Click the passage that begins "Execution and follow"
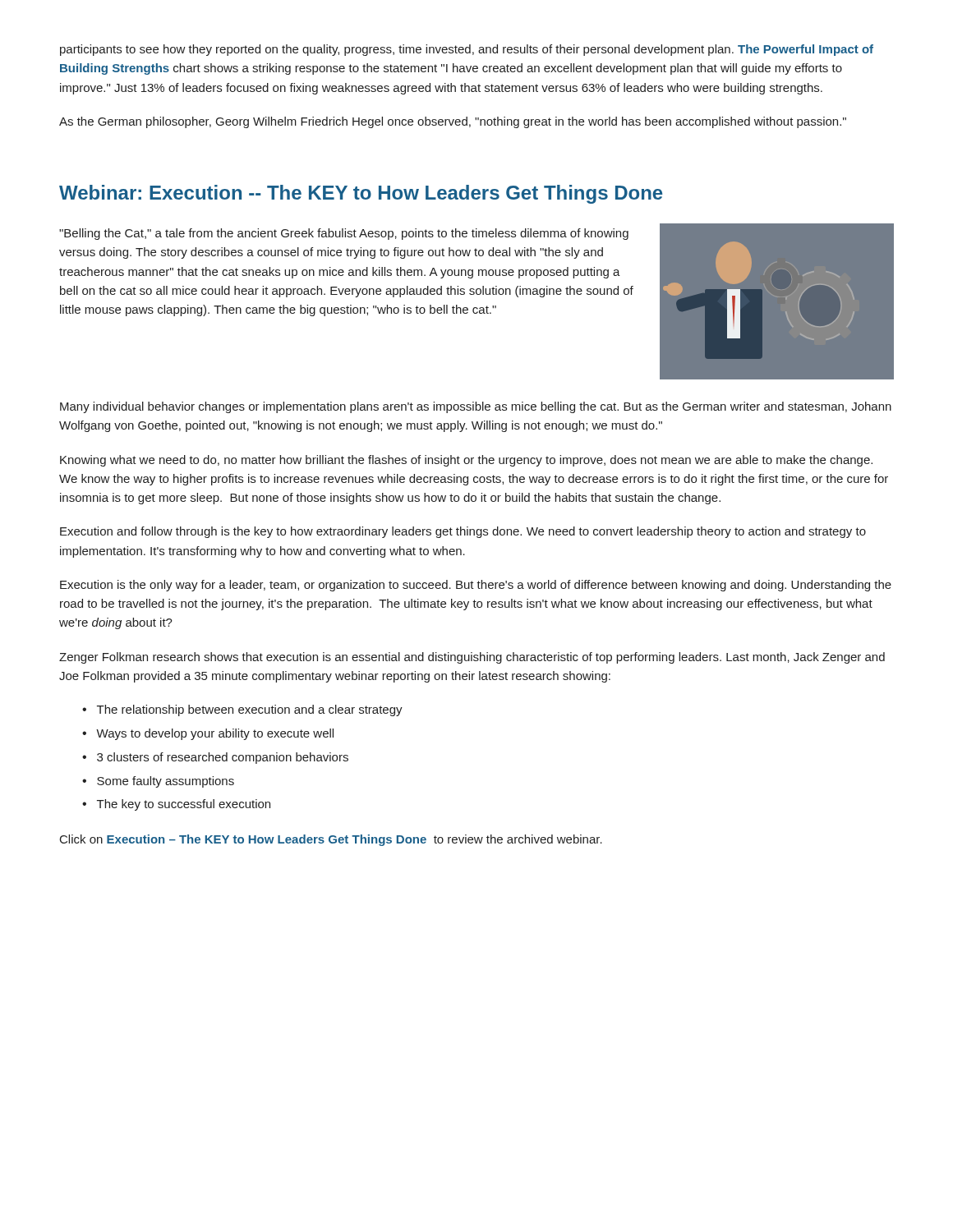 (463, 541)
